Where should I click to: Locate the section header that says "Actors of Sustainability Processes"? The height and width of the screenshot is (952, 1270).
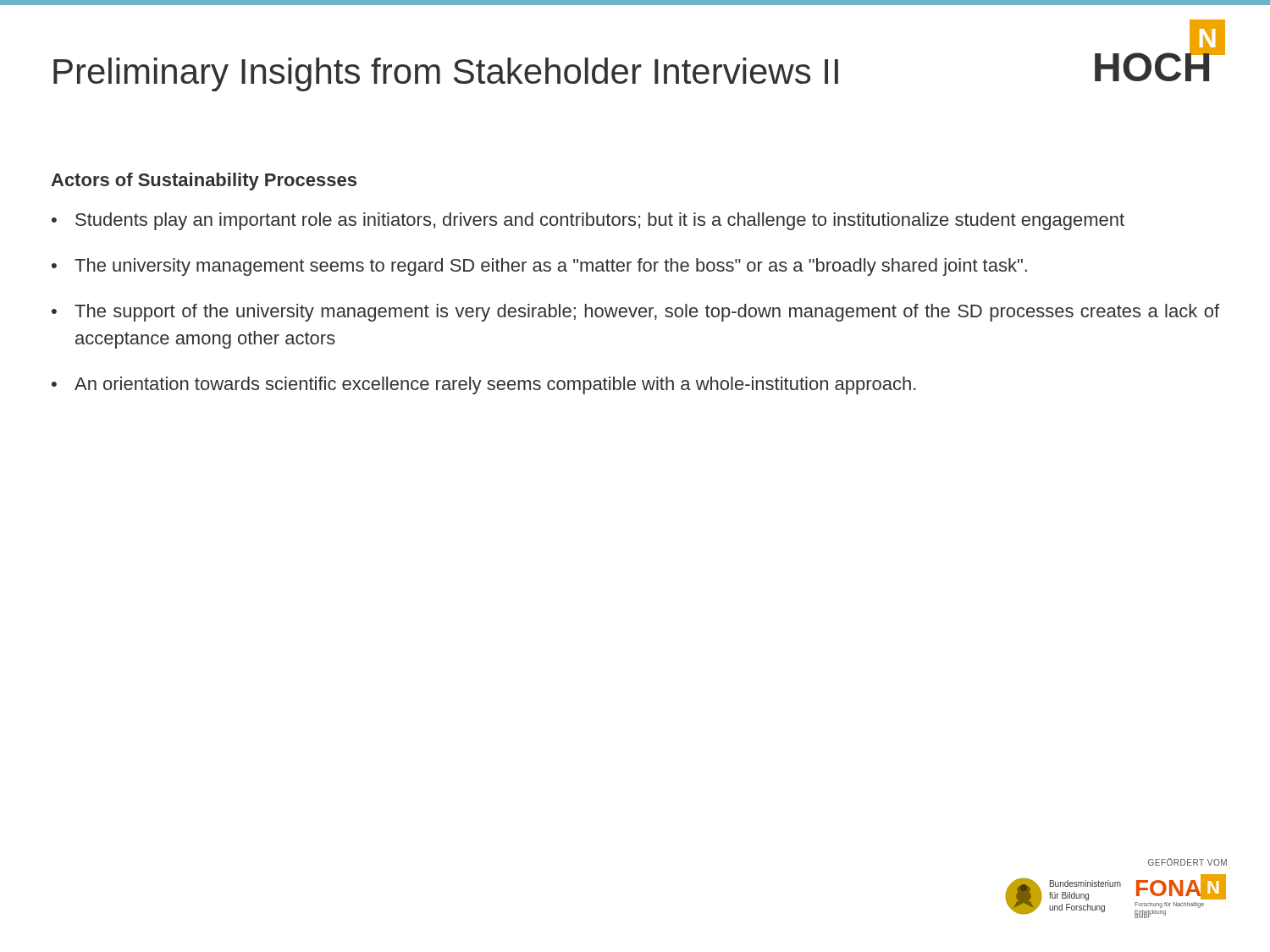[x=204, y=180]
